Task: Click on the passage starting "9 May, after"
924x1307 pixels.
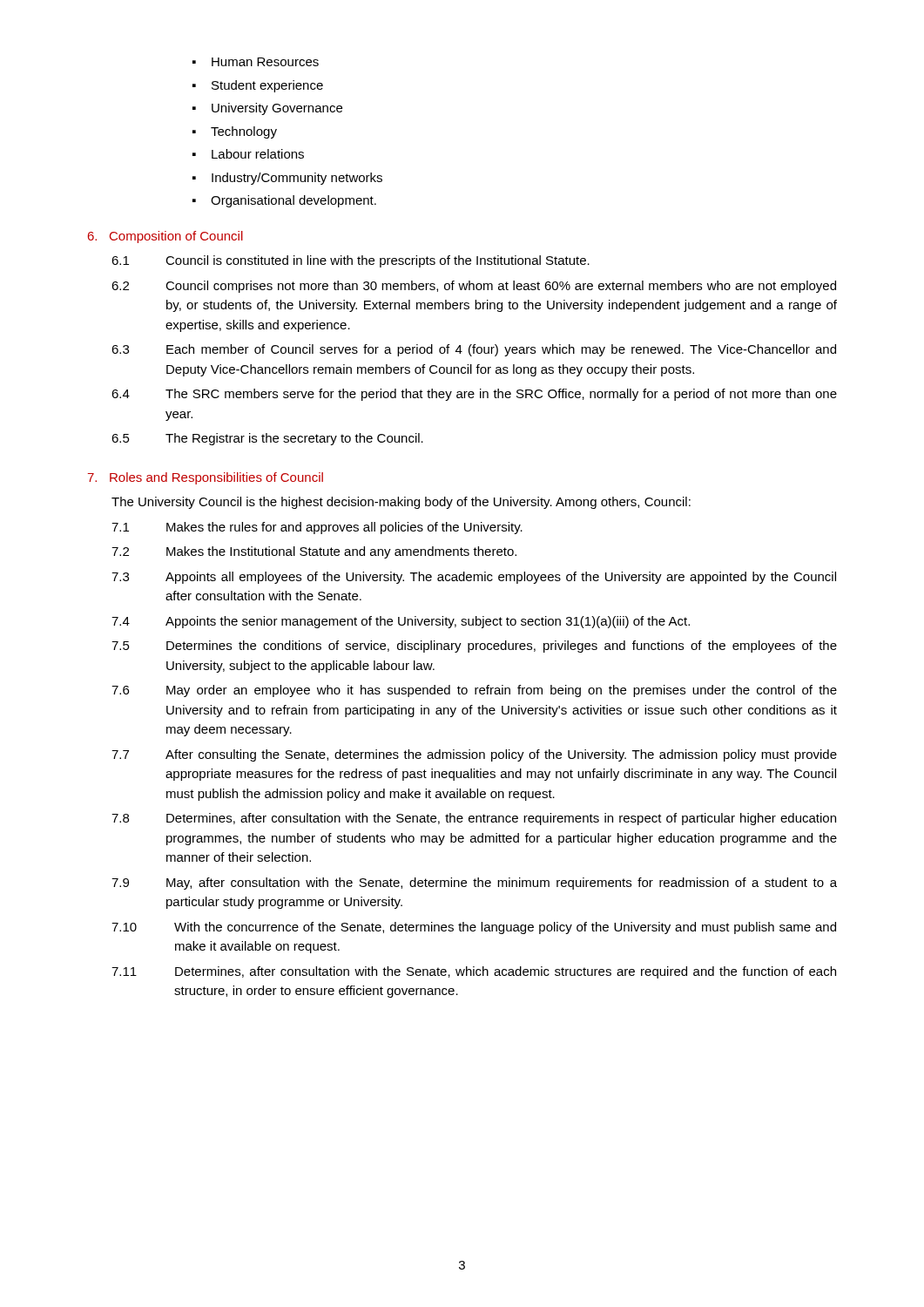Action: tap(462, 892)
